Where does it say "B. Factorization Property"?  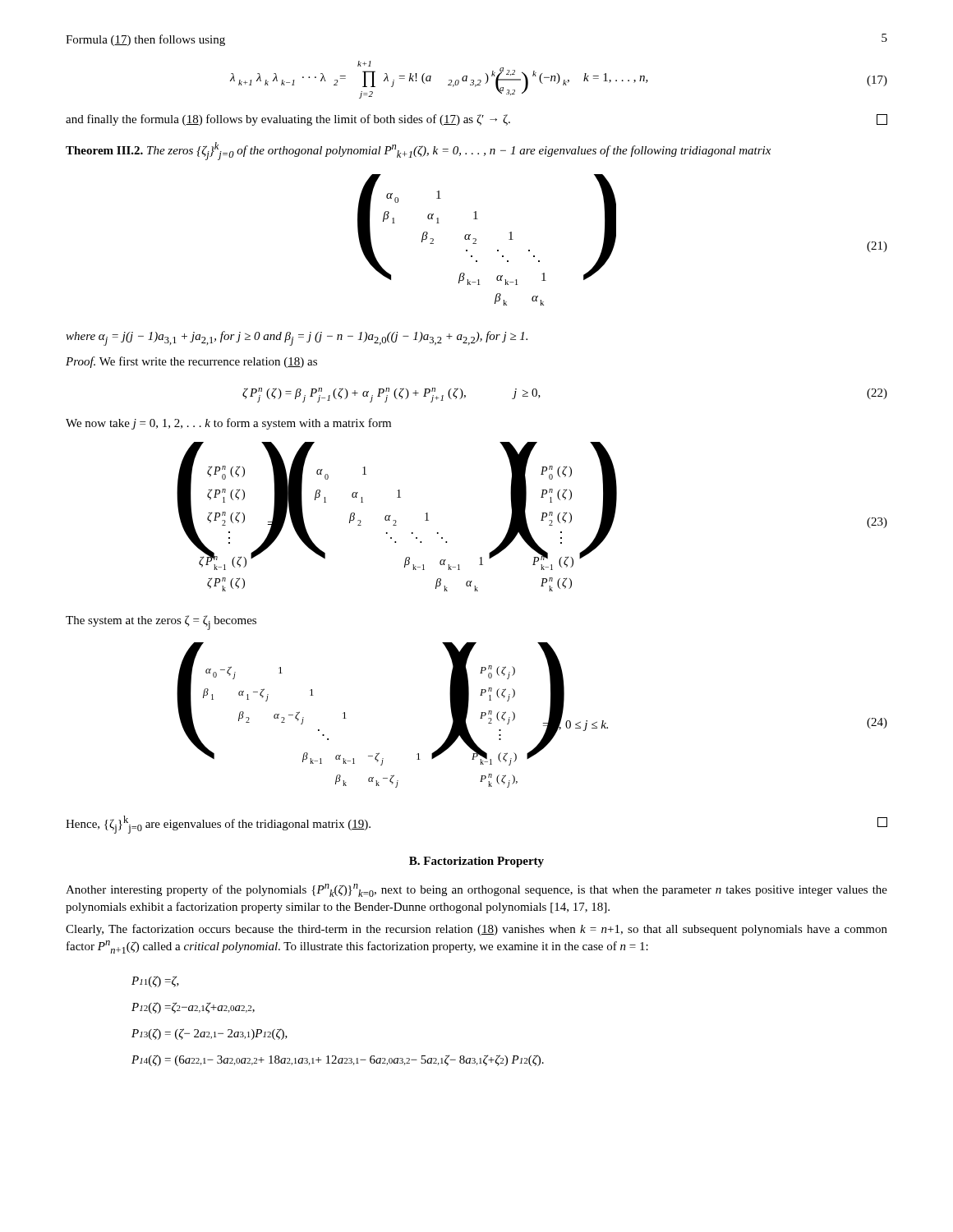point(476,861)
